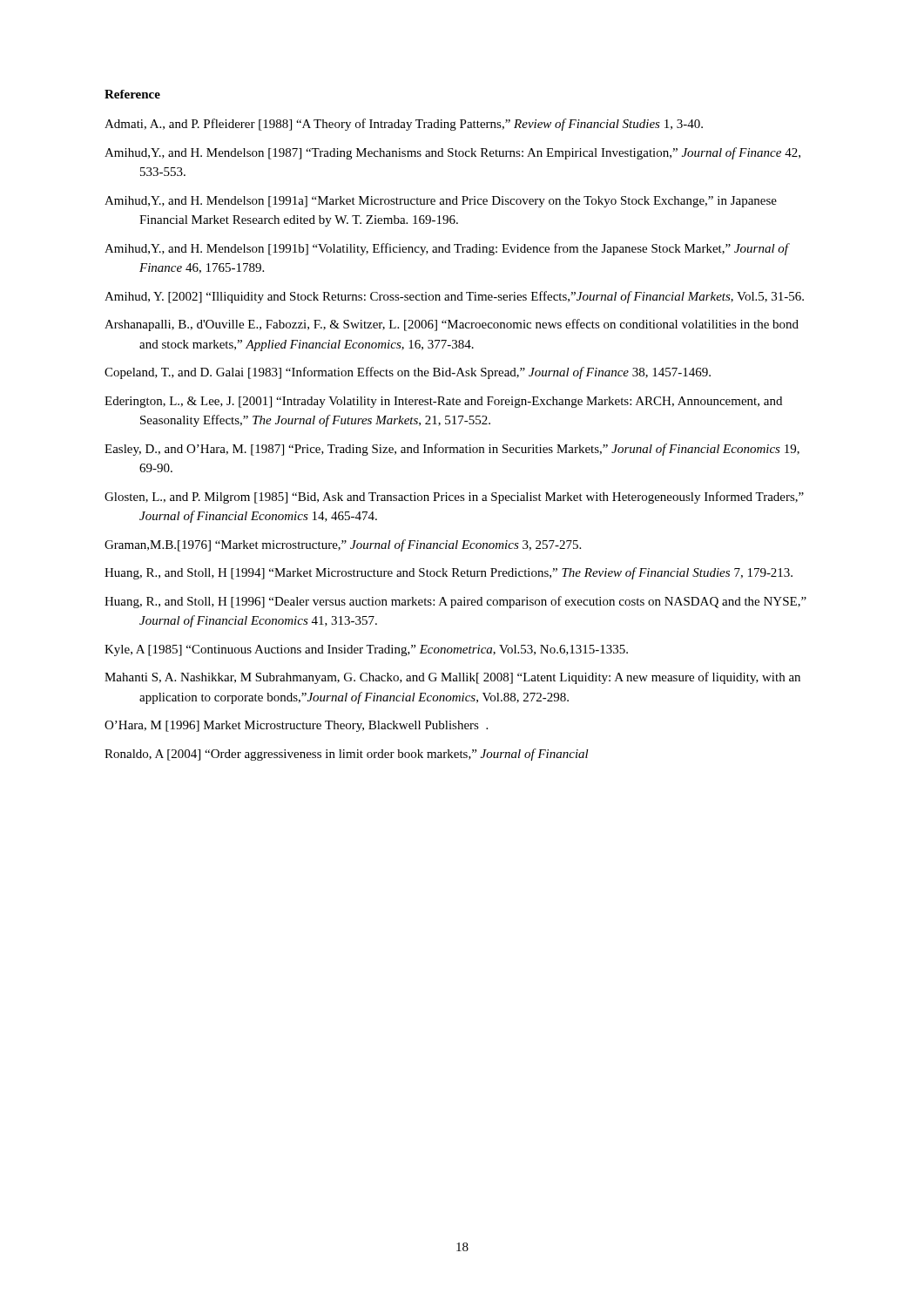
Task: Select the element starting "Ronaldo, A [2004] “Order"
Action: pos(346,753)
